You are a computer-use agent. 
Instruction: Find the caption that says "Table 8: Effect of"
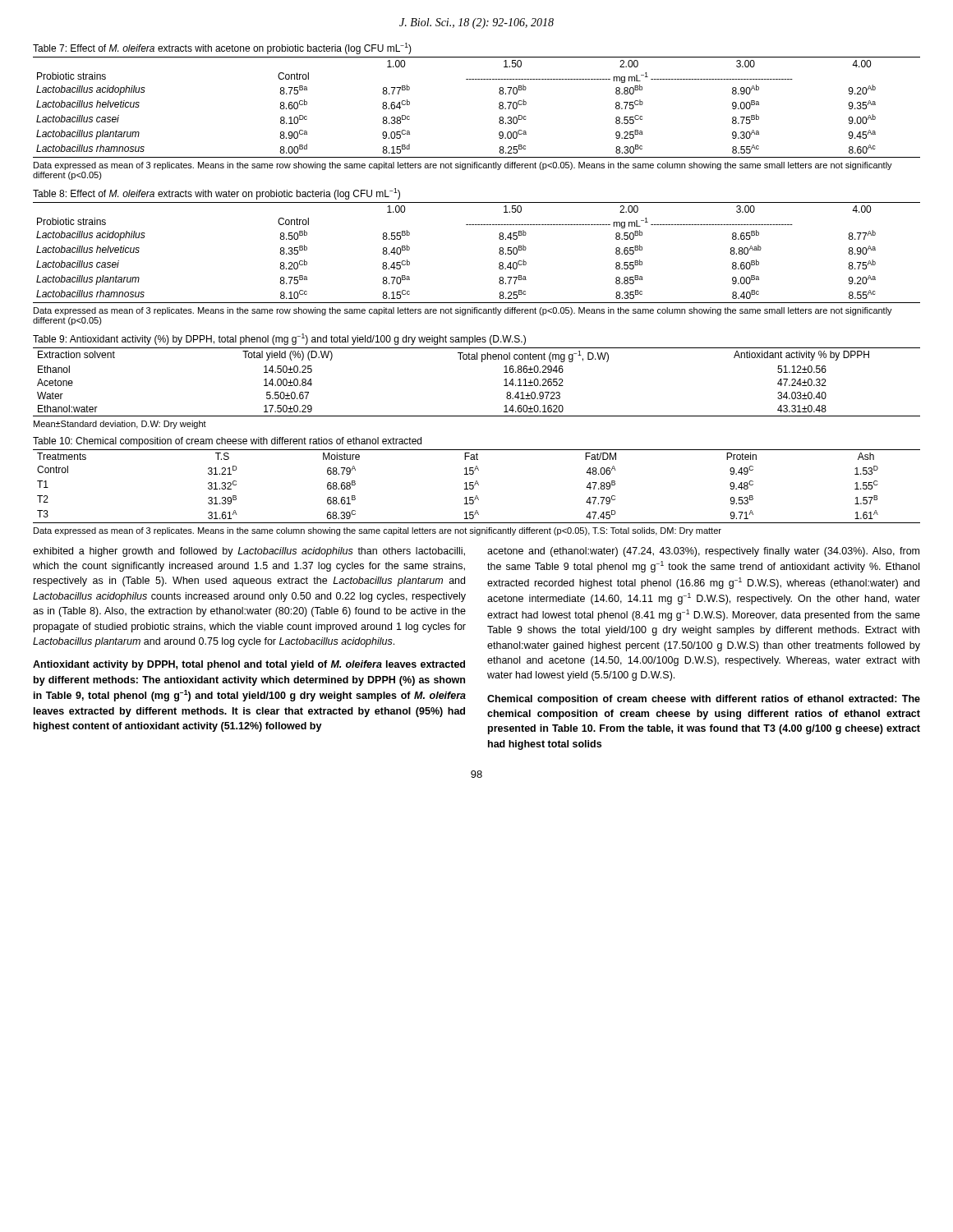[x=217, y=193]
